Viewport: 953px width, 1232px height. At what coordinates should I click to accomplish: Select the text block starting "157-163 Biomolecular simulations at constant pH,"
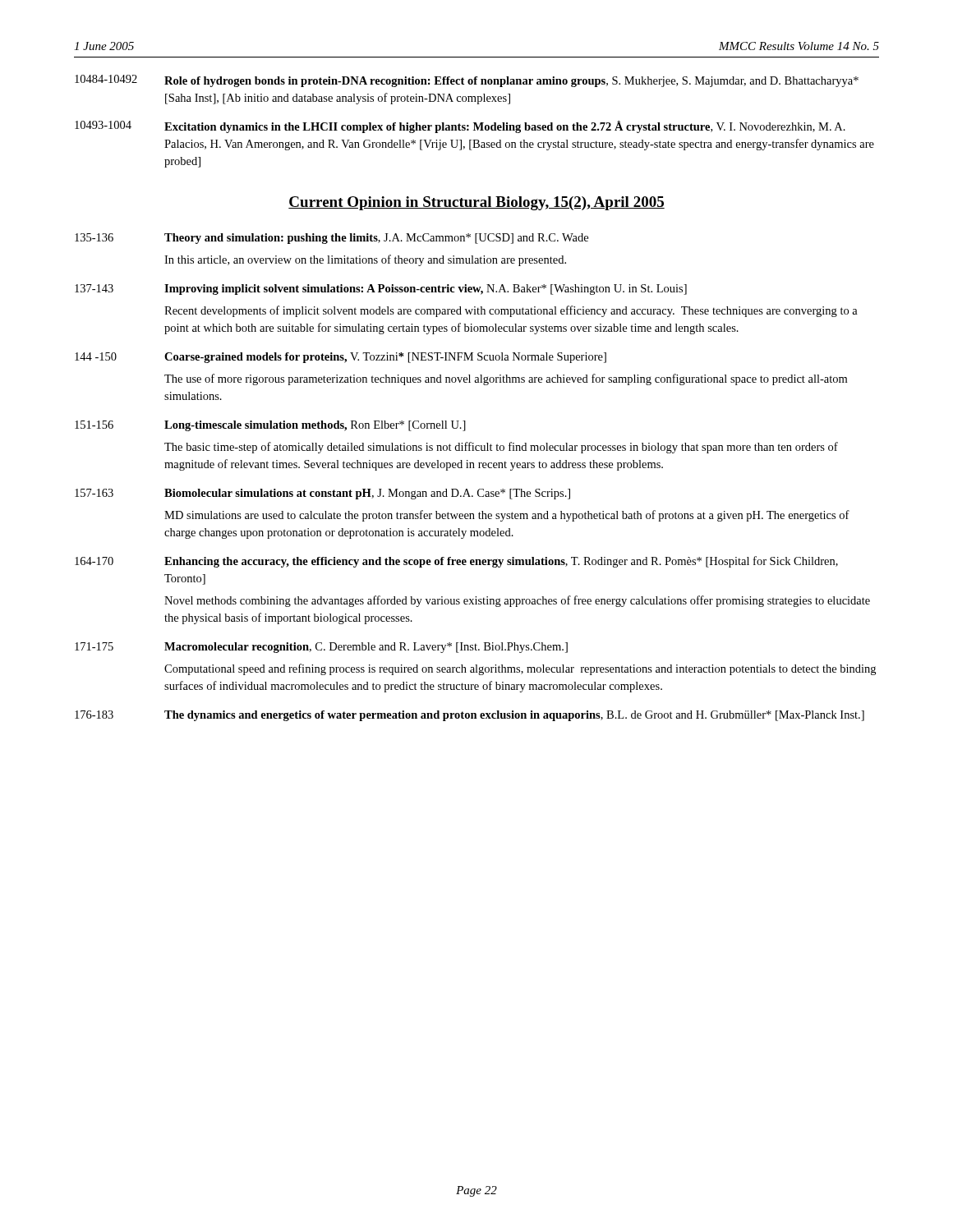click(476, 493)
